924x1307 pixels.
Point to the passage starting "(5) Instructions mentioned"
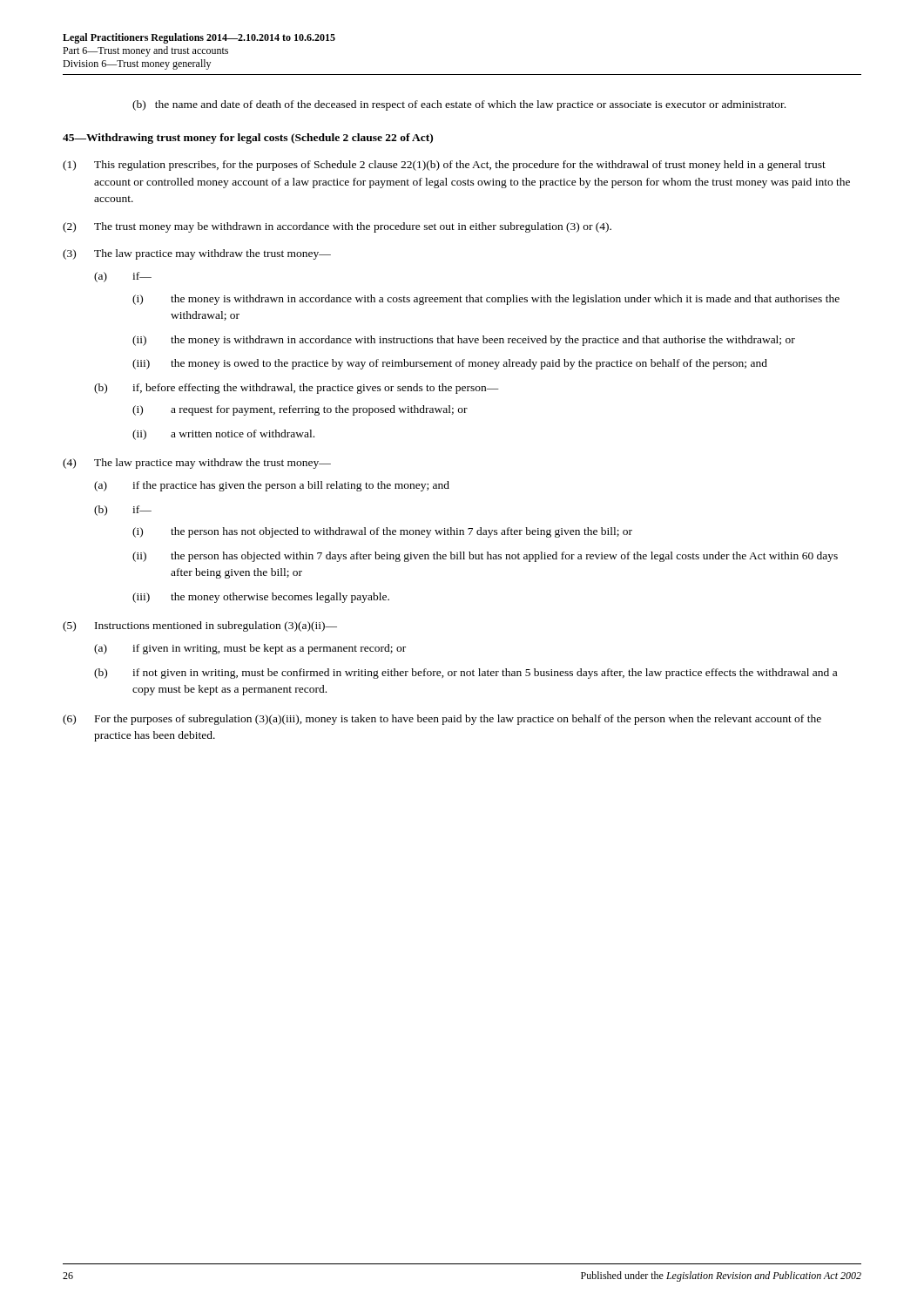[200, 626]
